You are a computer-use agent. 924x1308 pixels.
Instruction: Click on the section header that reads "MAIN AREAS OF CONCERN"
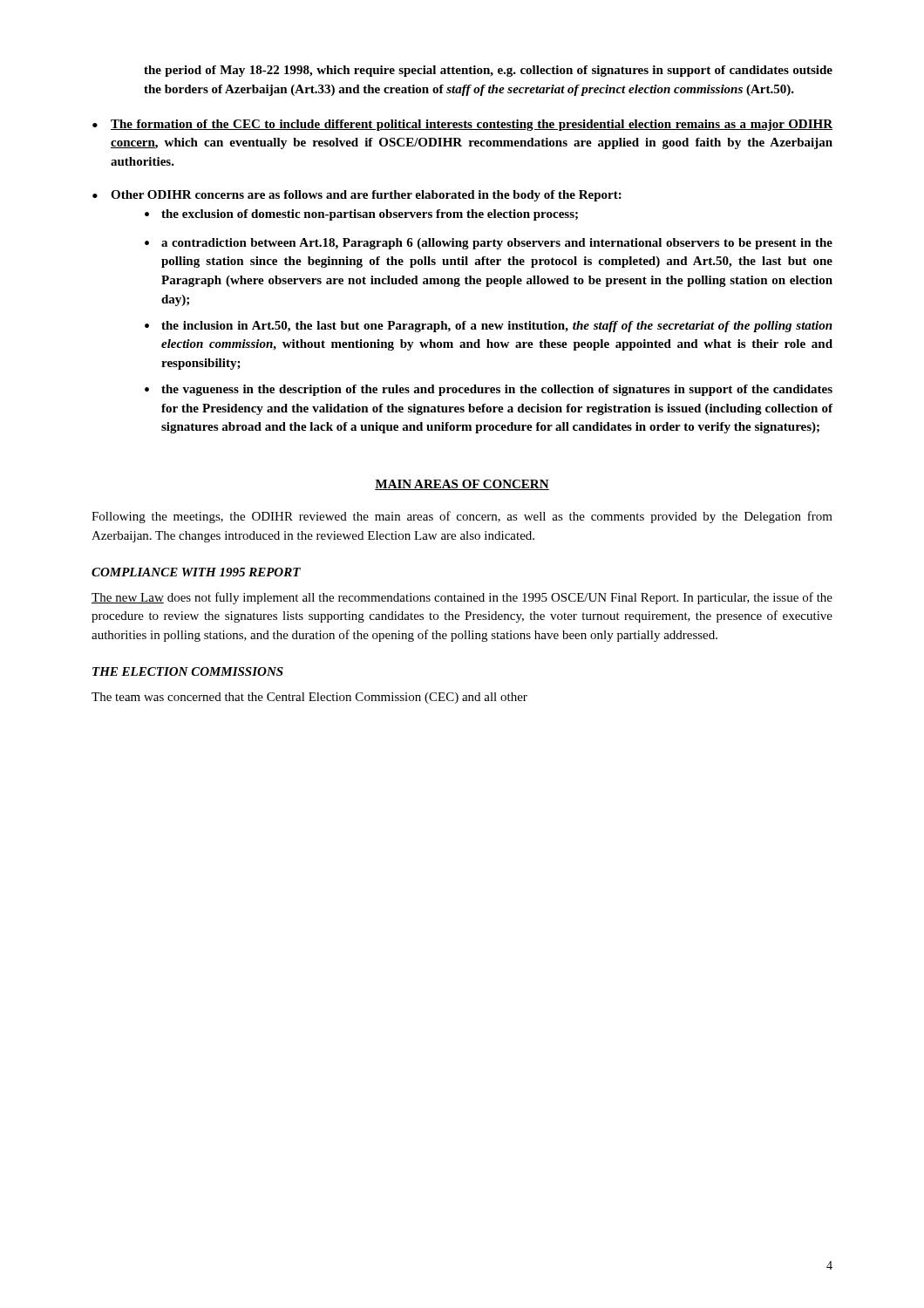[462, 484]
